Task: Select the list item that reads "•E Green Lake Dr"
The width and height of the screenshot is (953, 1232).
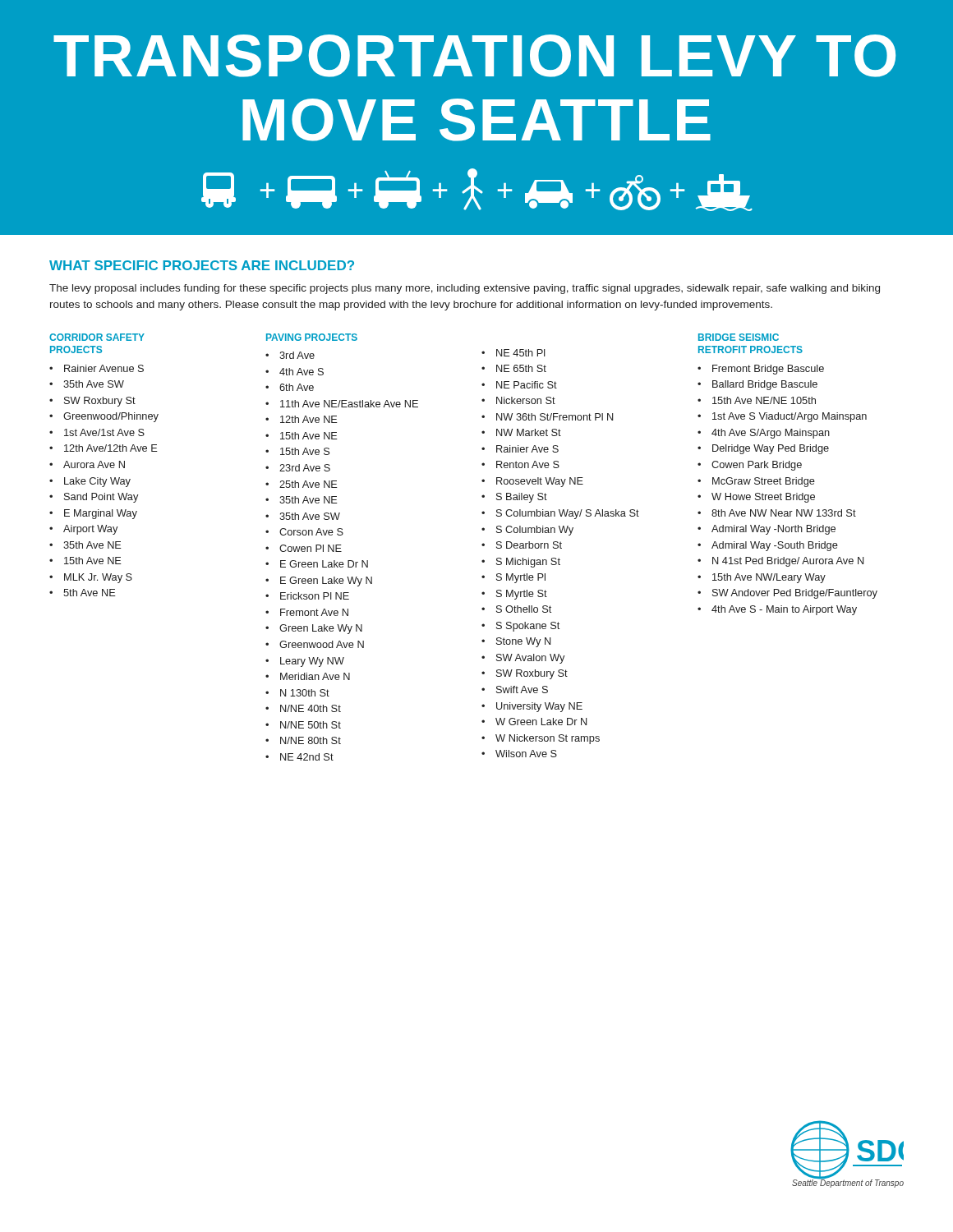Action: pyautogui.click(x=317, y=565)
